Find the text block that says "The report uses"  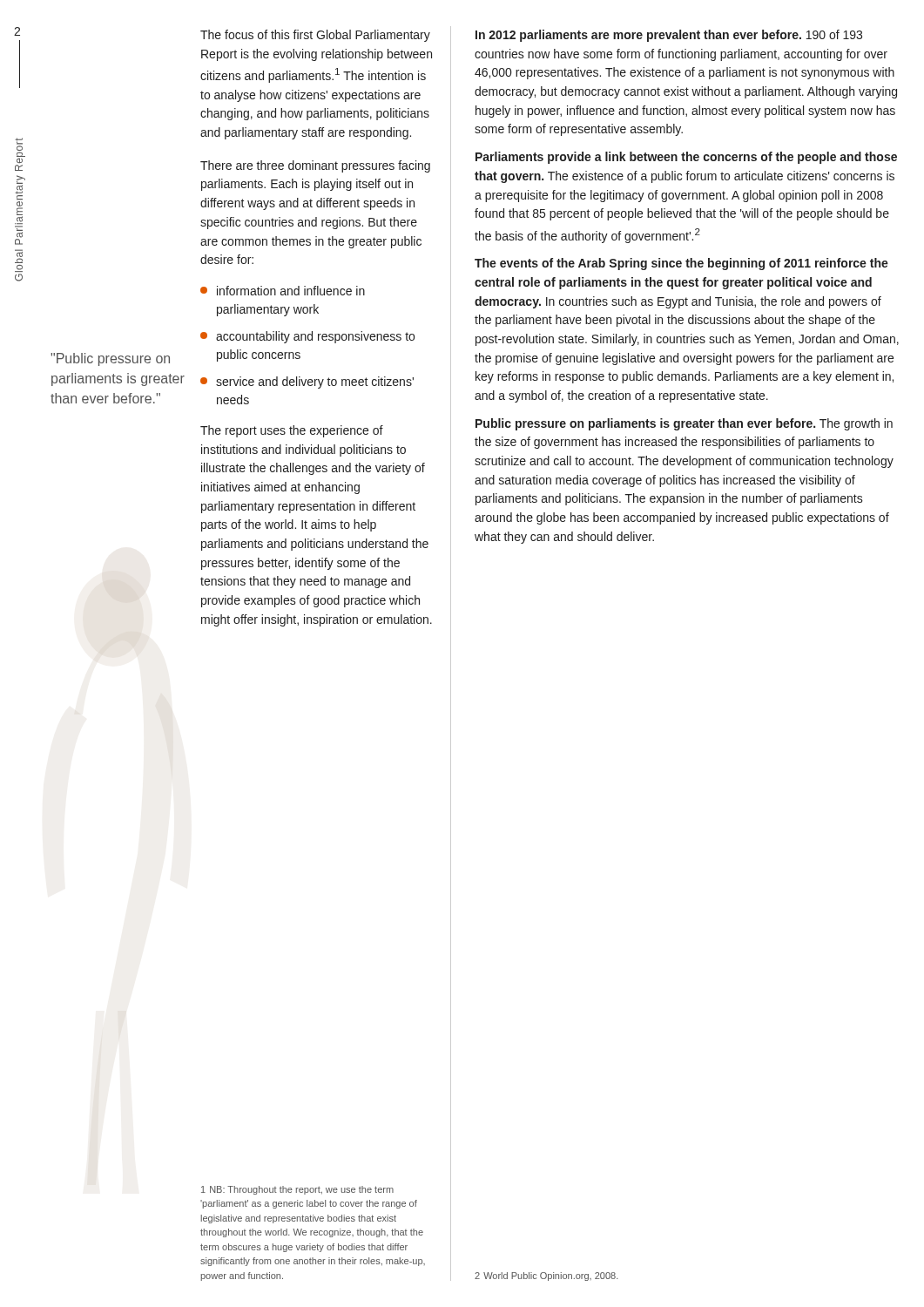[x=318, y=526]
